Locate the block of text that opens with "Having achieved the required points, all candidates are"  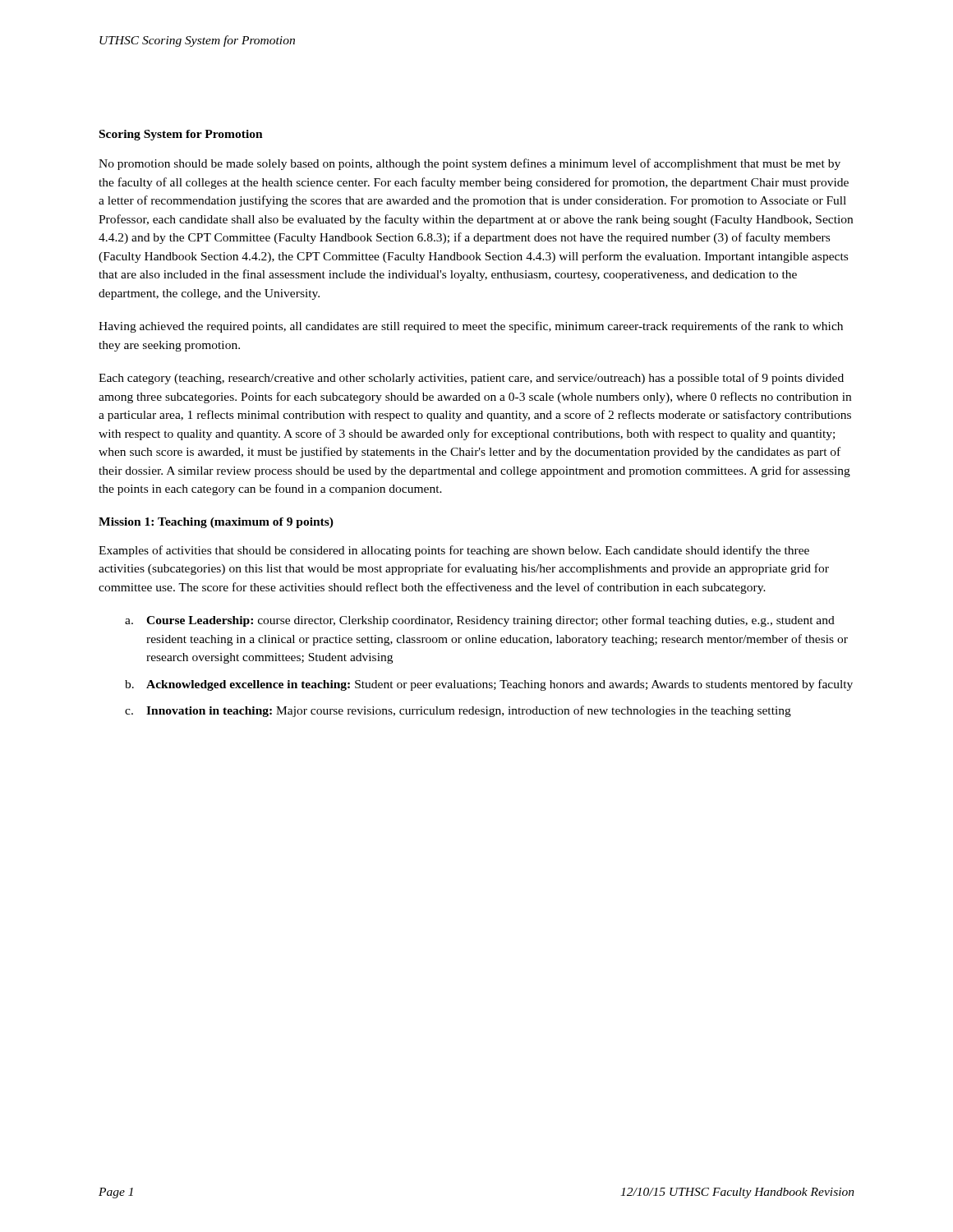(x=471, y=335)
